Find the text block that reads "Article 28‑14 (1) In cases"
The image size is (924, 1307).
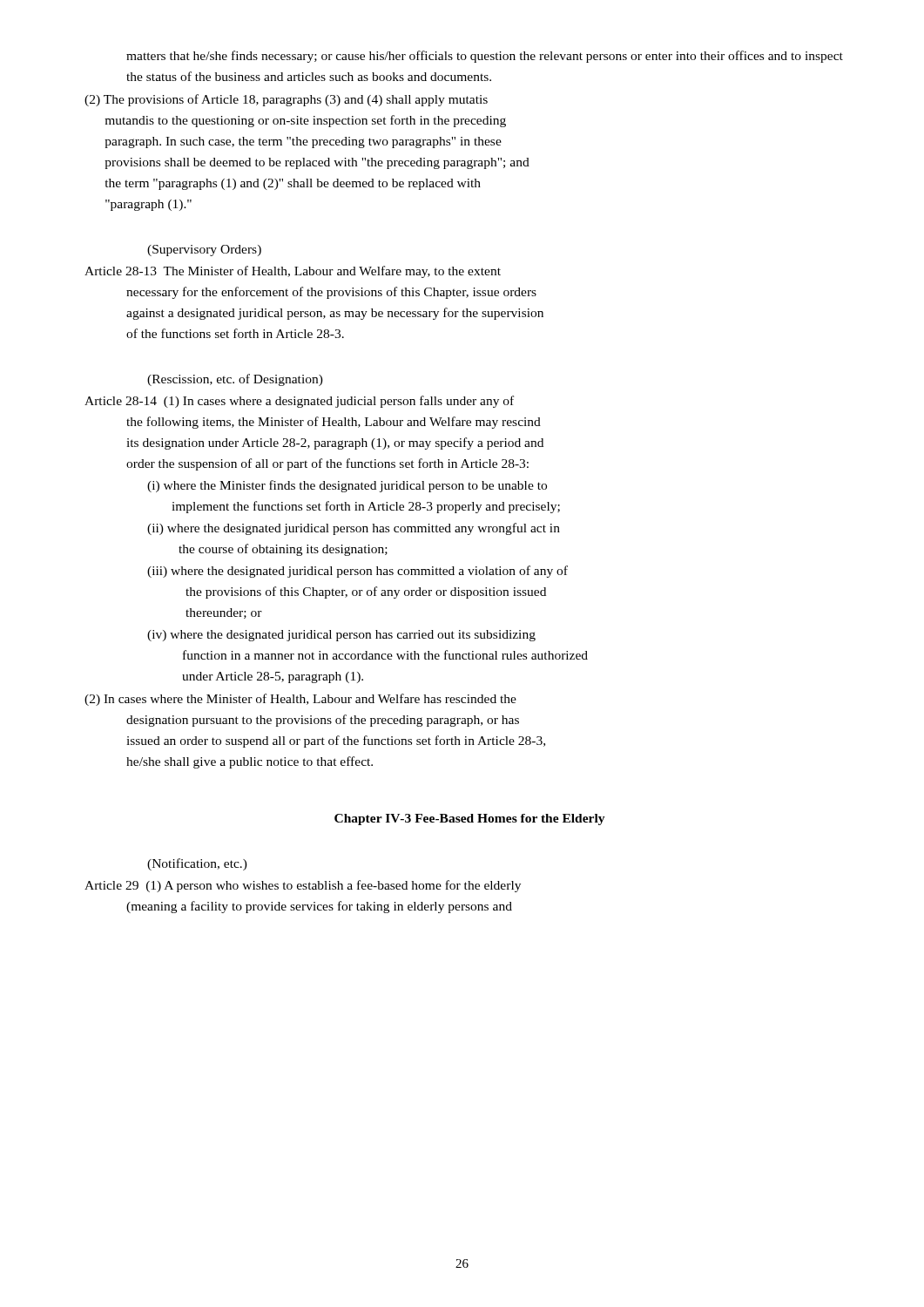[x=469, y=434]
